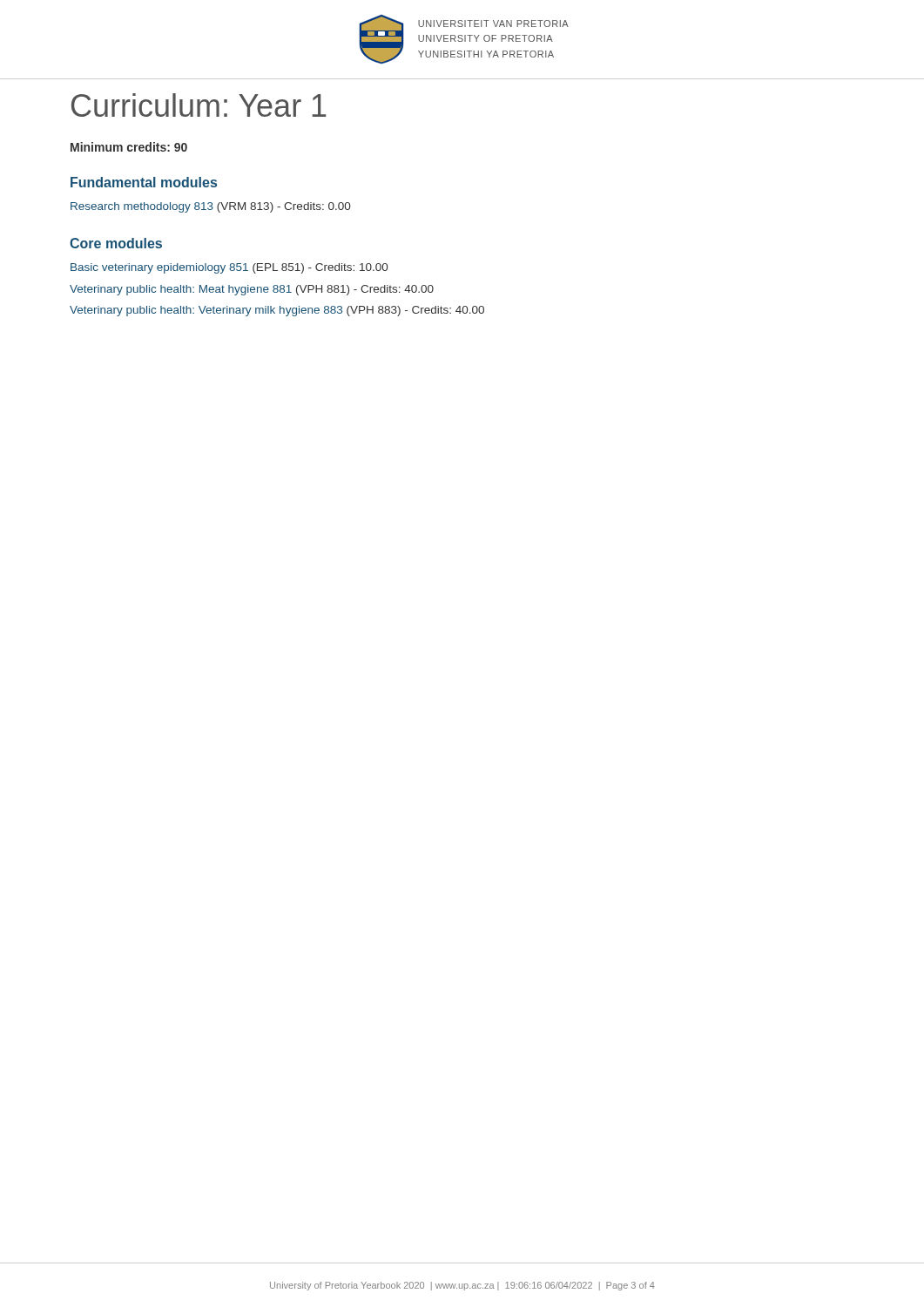
Task: Locate the block starting "Research methodology 813"
Action: 210,206
